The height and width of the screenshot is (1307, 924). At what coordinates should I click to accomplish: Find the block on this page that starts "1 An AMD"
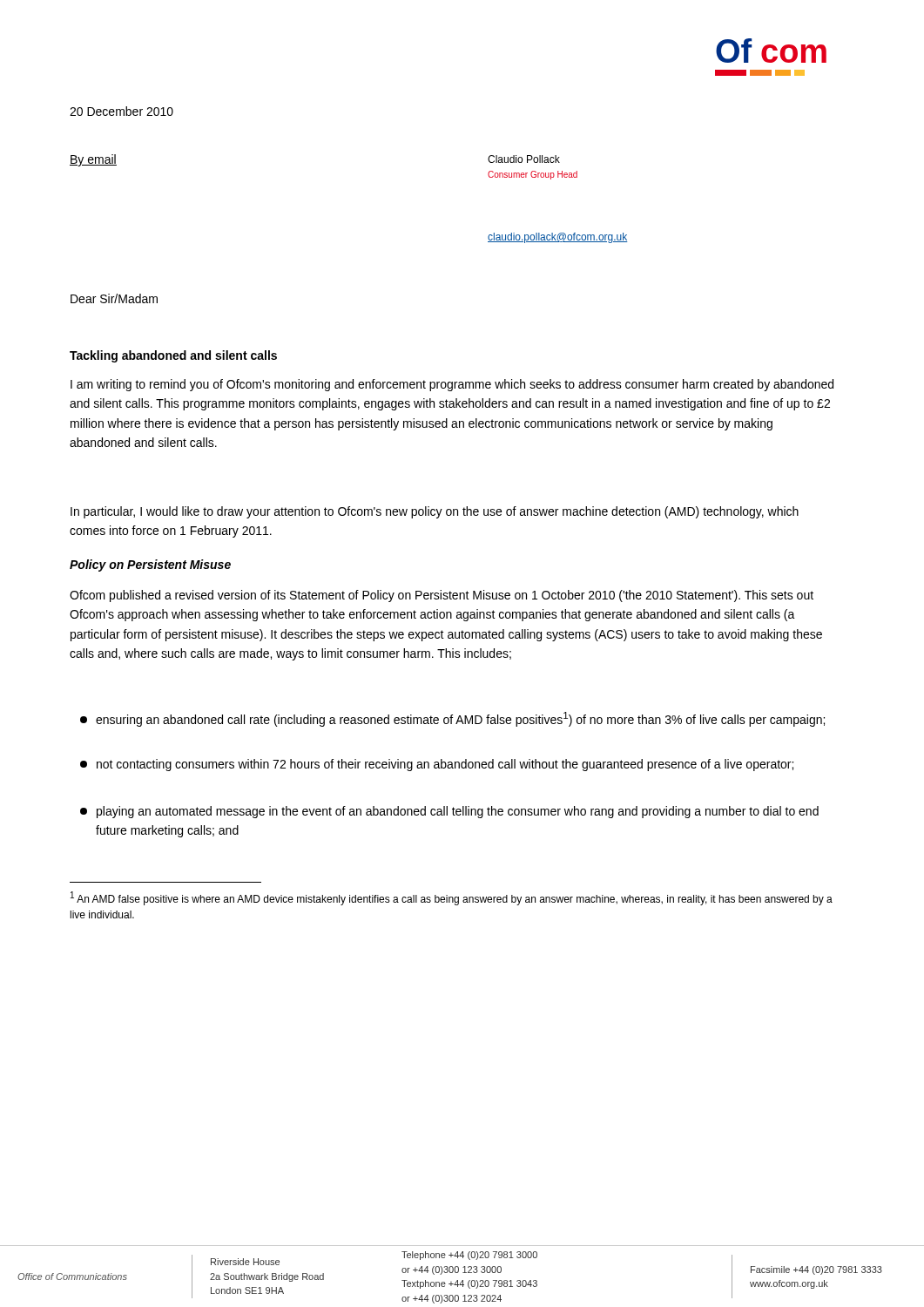pos(451,906)
